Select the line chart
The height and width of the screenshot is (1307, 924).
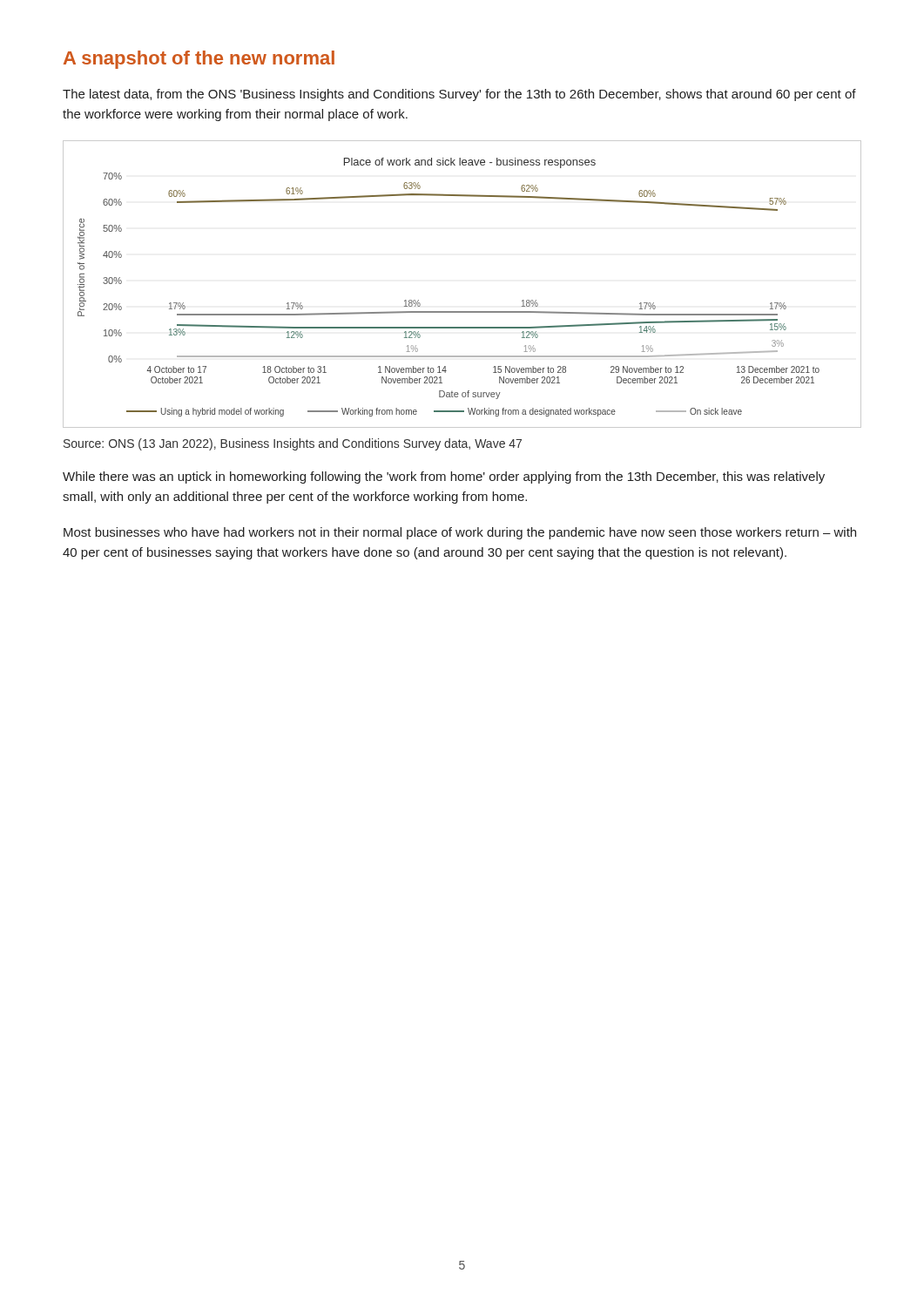click(462, 284)
